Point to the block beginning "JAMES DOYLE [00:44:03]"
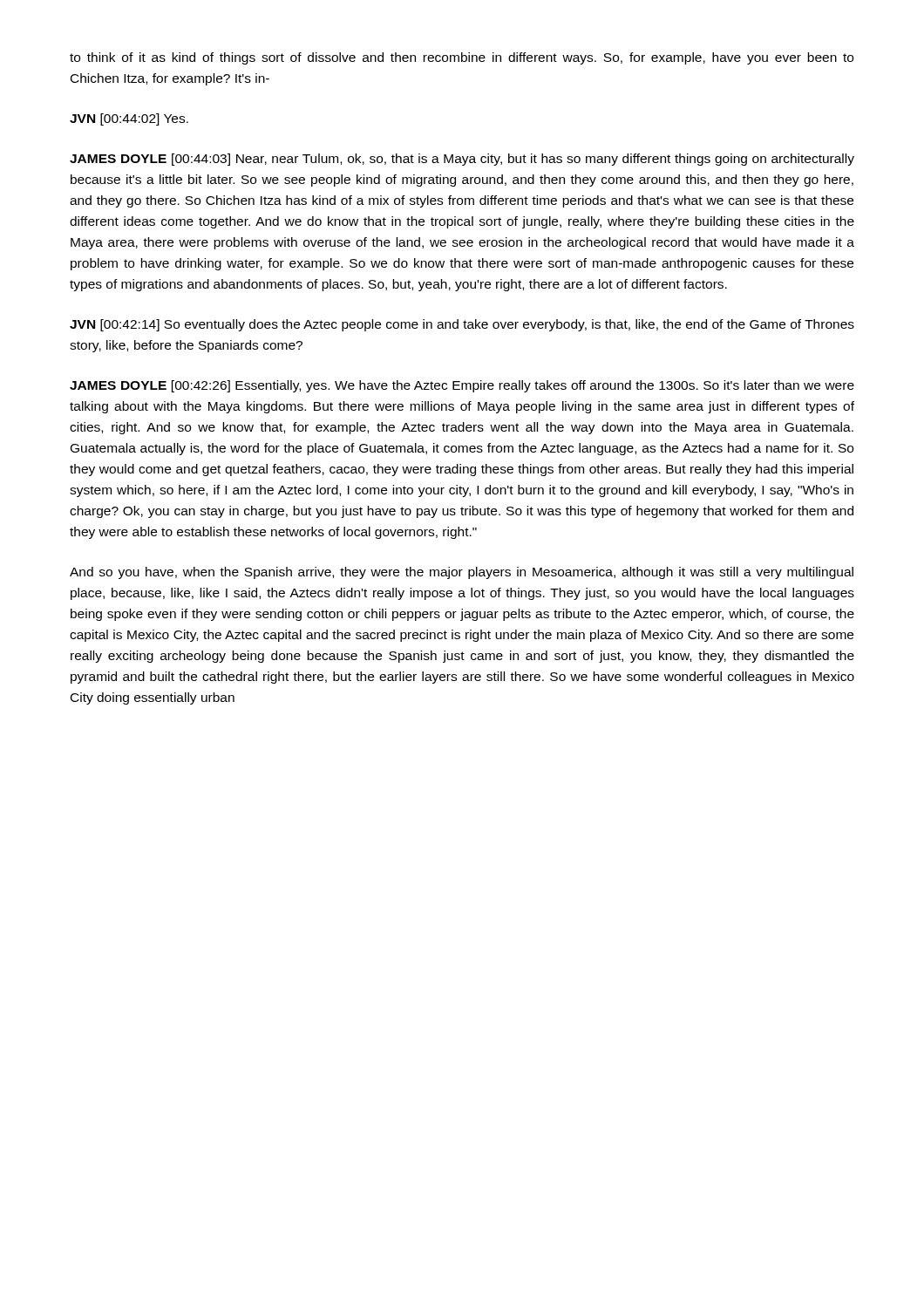This screenshot has height=1308, width=924. pyautogui.click(x=462, y=221)
